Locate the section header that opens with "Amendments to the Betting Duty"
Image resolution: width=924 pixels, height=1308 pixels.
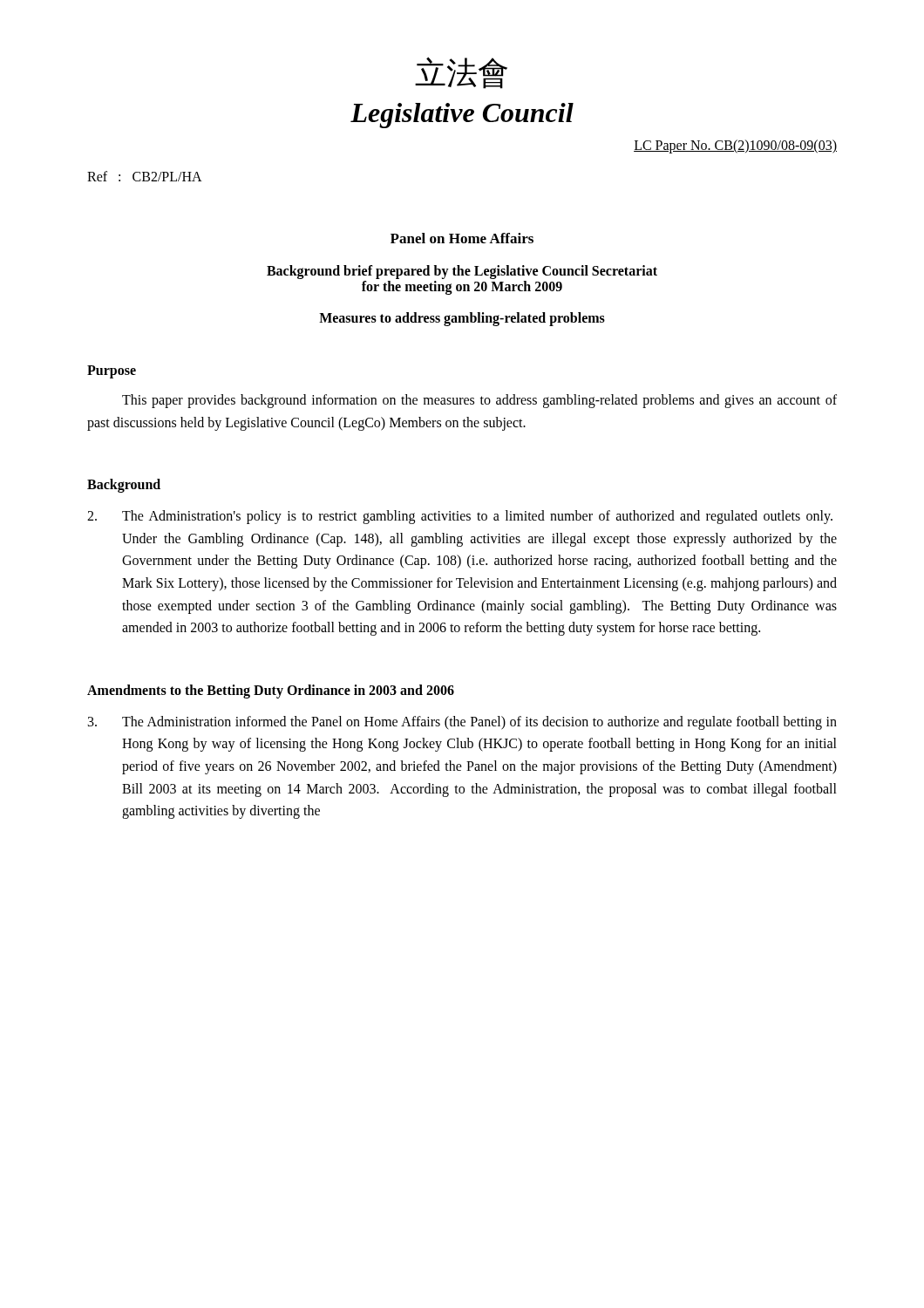[x=271, y=690]
